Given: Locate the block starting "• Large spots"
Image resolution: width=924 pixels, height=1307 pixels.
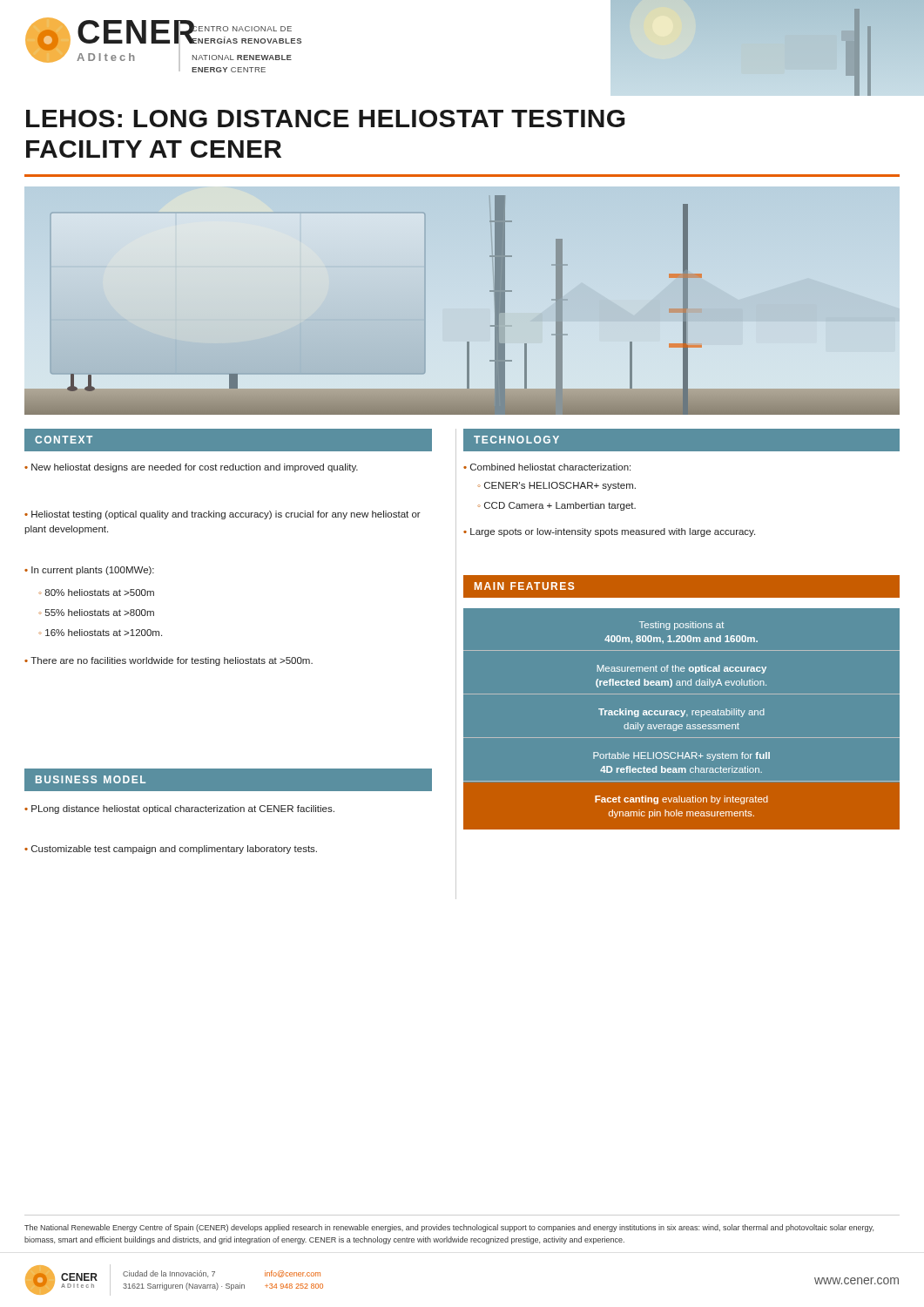Looking at the screenshot, I should [610, 532].
